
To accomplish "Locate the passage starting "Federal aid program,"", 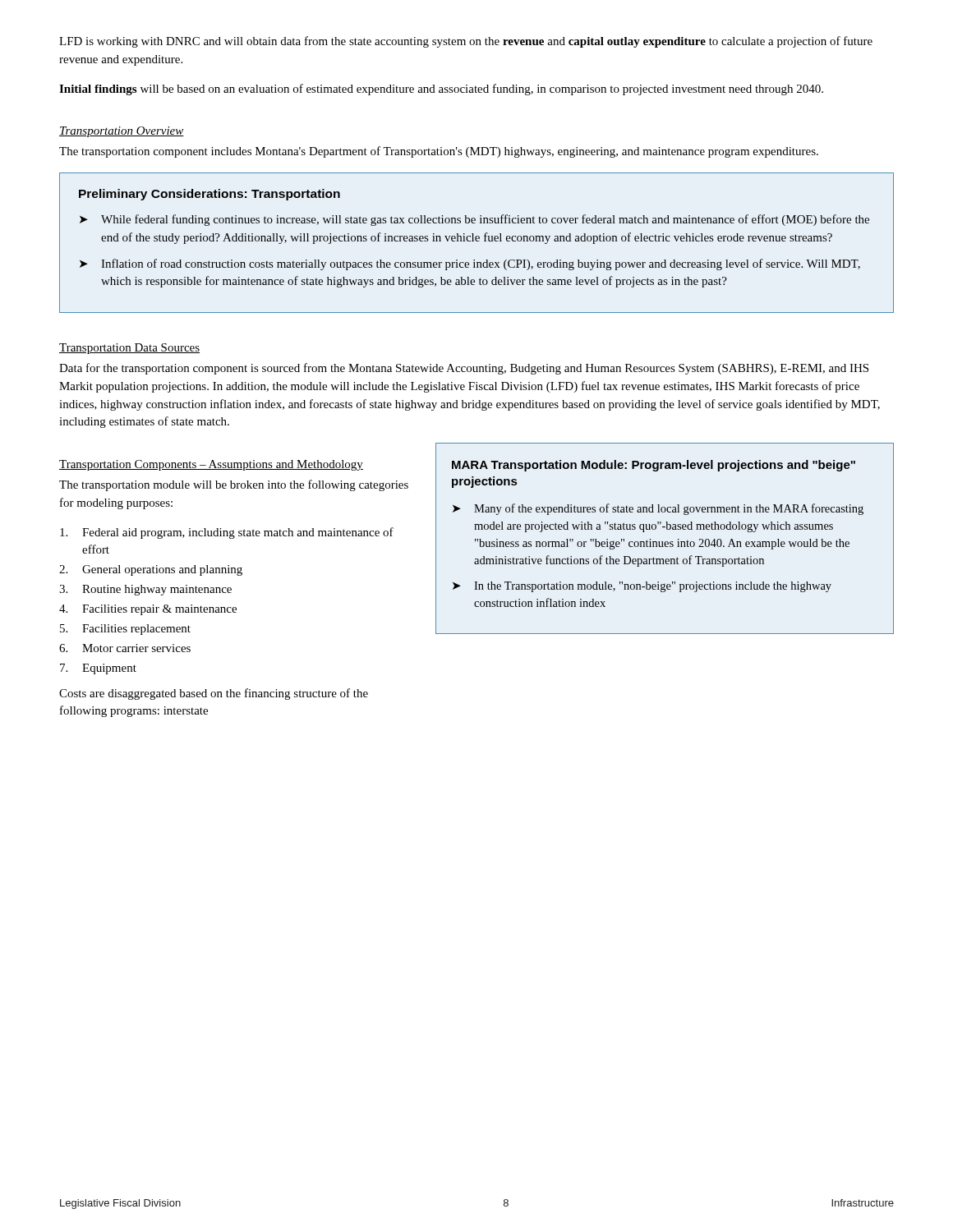I will [236, 541].
